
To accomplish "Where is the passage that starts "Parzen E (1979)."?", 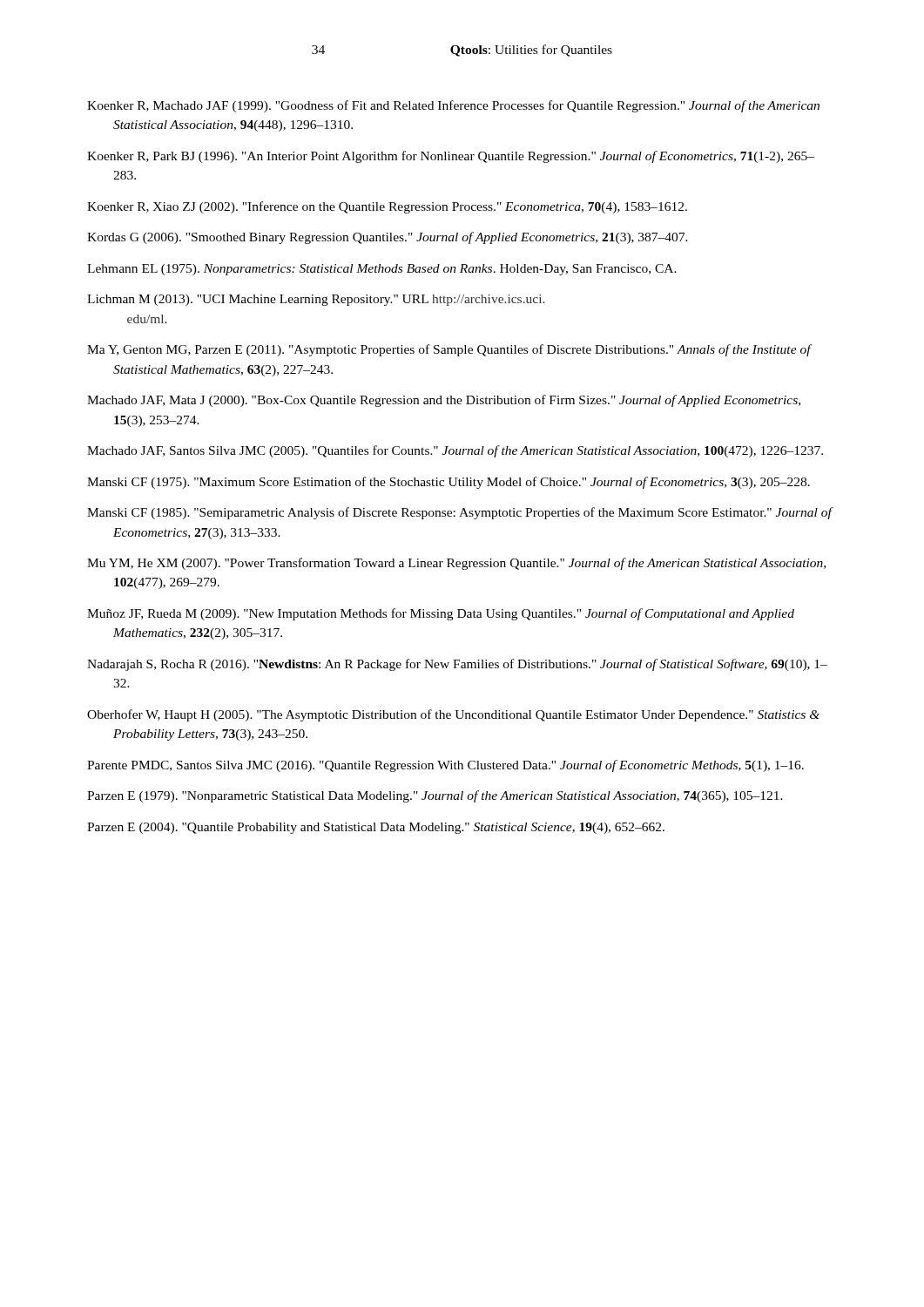I will tap(435, 795).
